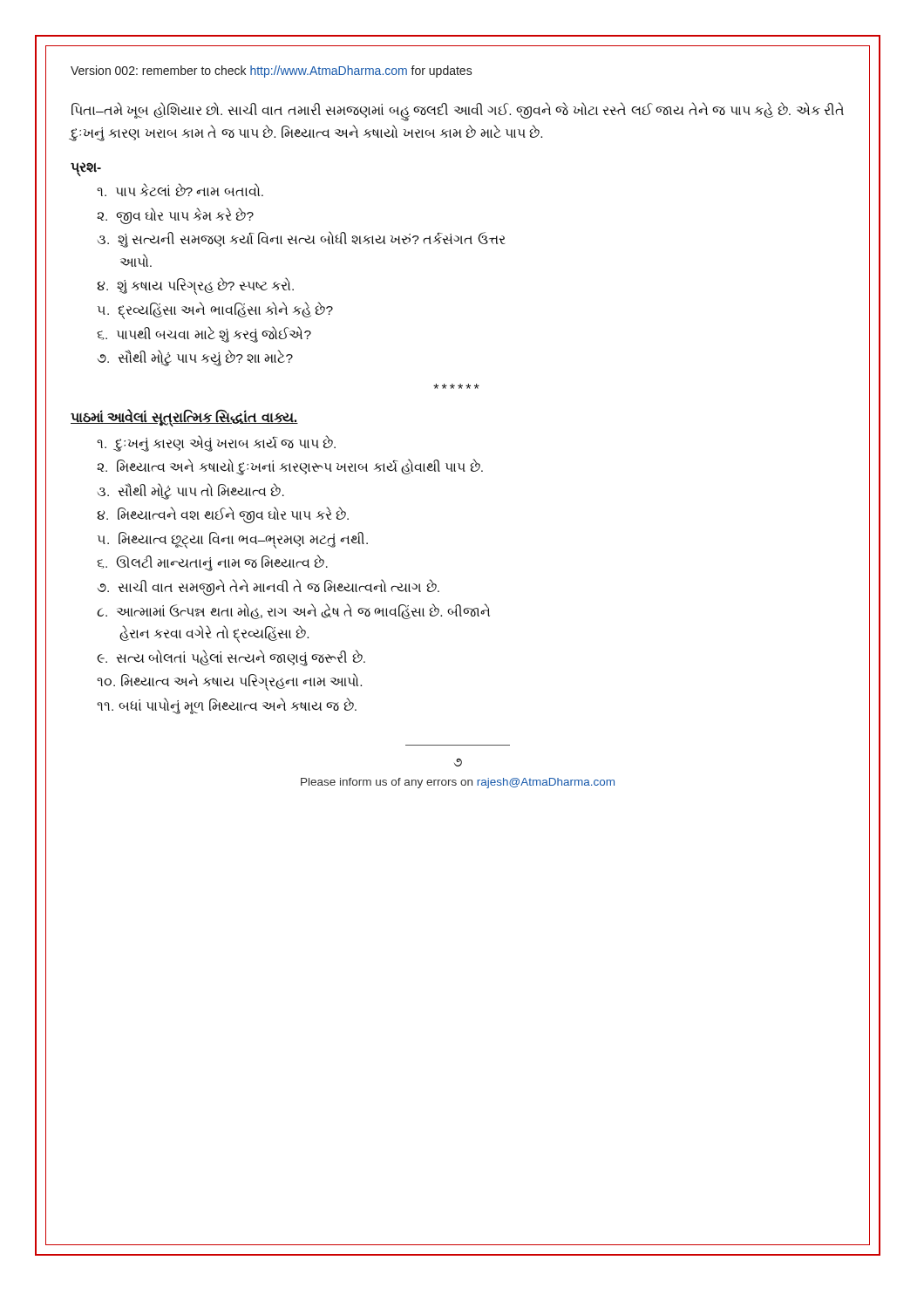Point to the block beginning "૭. સાચી વાત"
The image size is (924, 1308).
click(x=268, y=587)
